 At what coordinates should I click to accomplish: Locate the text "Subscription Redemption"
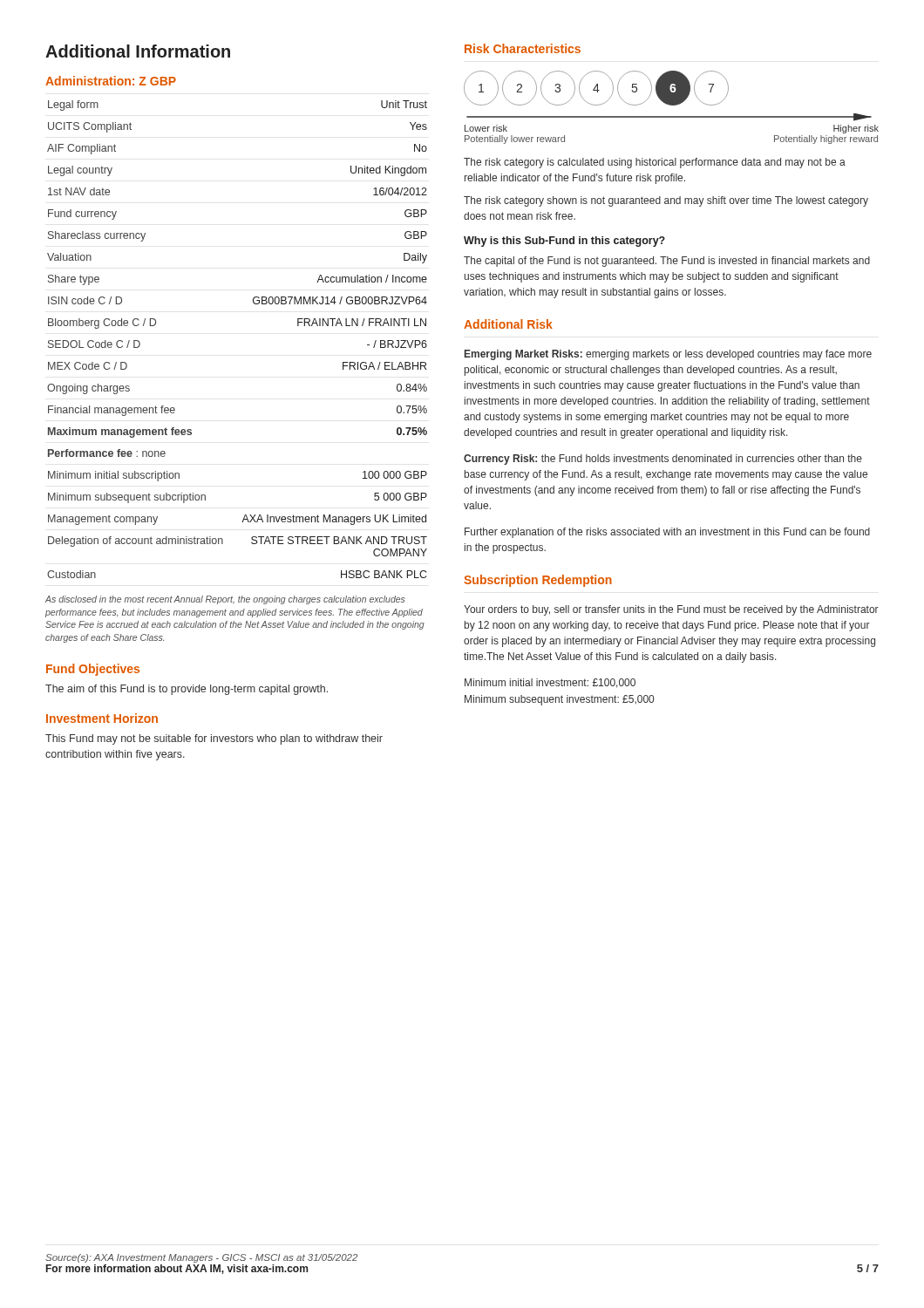point(538,580)
